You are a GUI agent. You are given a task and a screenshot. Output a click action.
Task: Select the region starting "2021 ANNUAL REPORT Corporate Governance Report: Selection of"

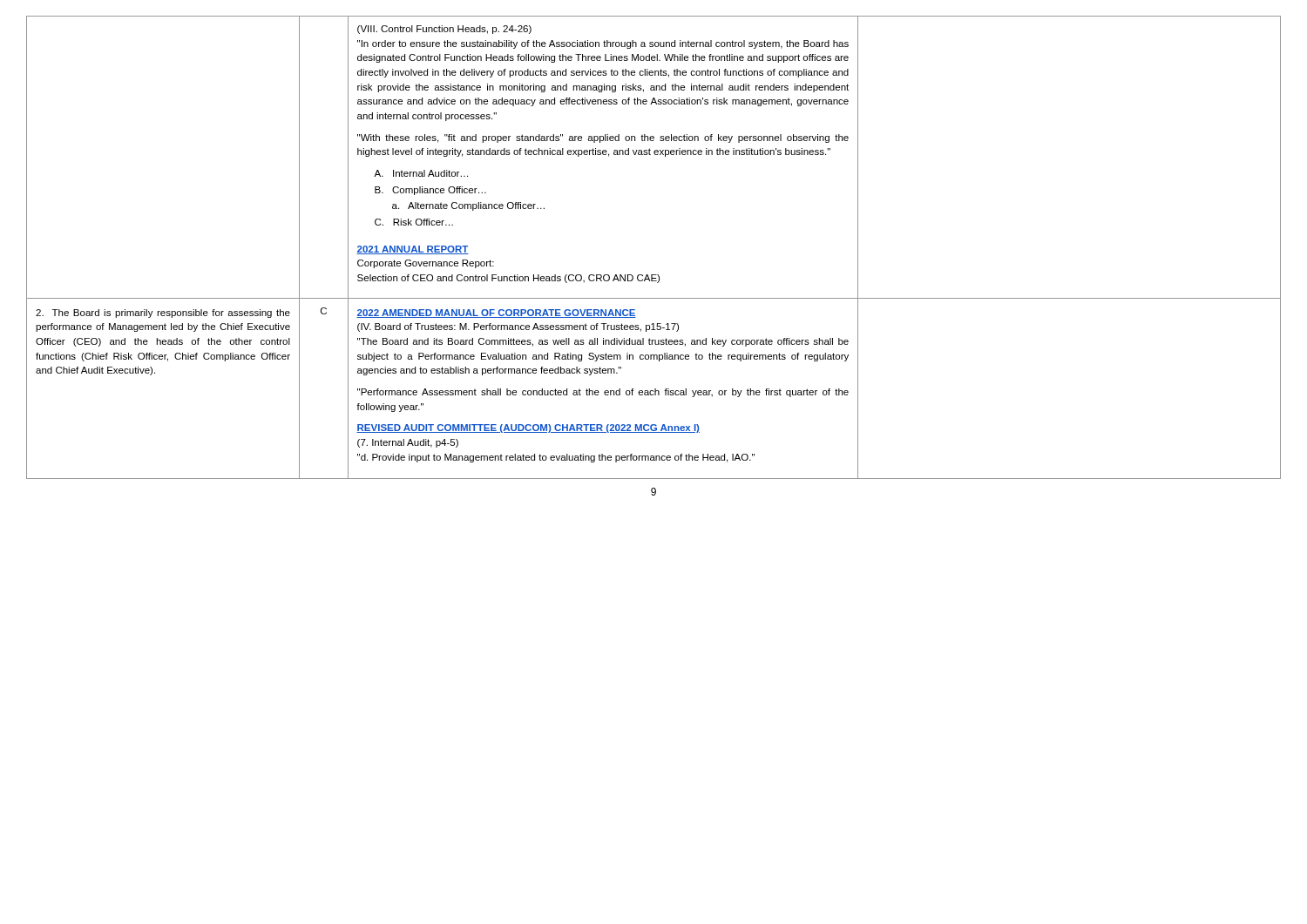pos(413,250)
